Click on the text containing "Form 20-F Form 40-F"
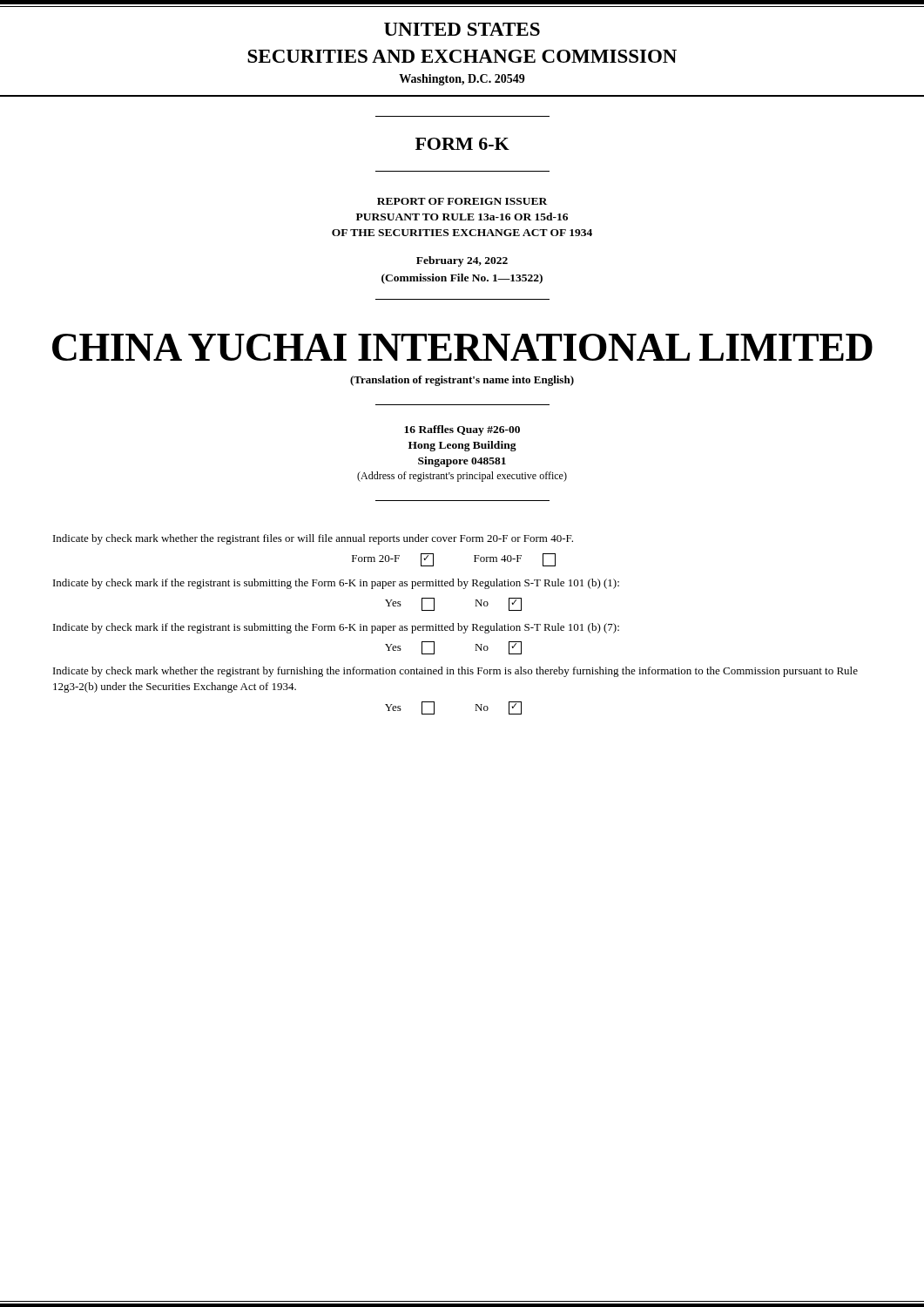 tap(389, 560)
